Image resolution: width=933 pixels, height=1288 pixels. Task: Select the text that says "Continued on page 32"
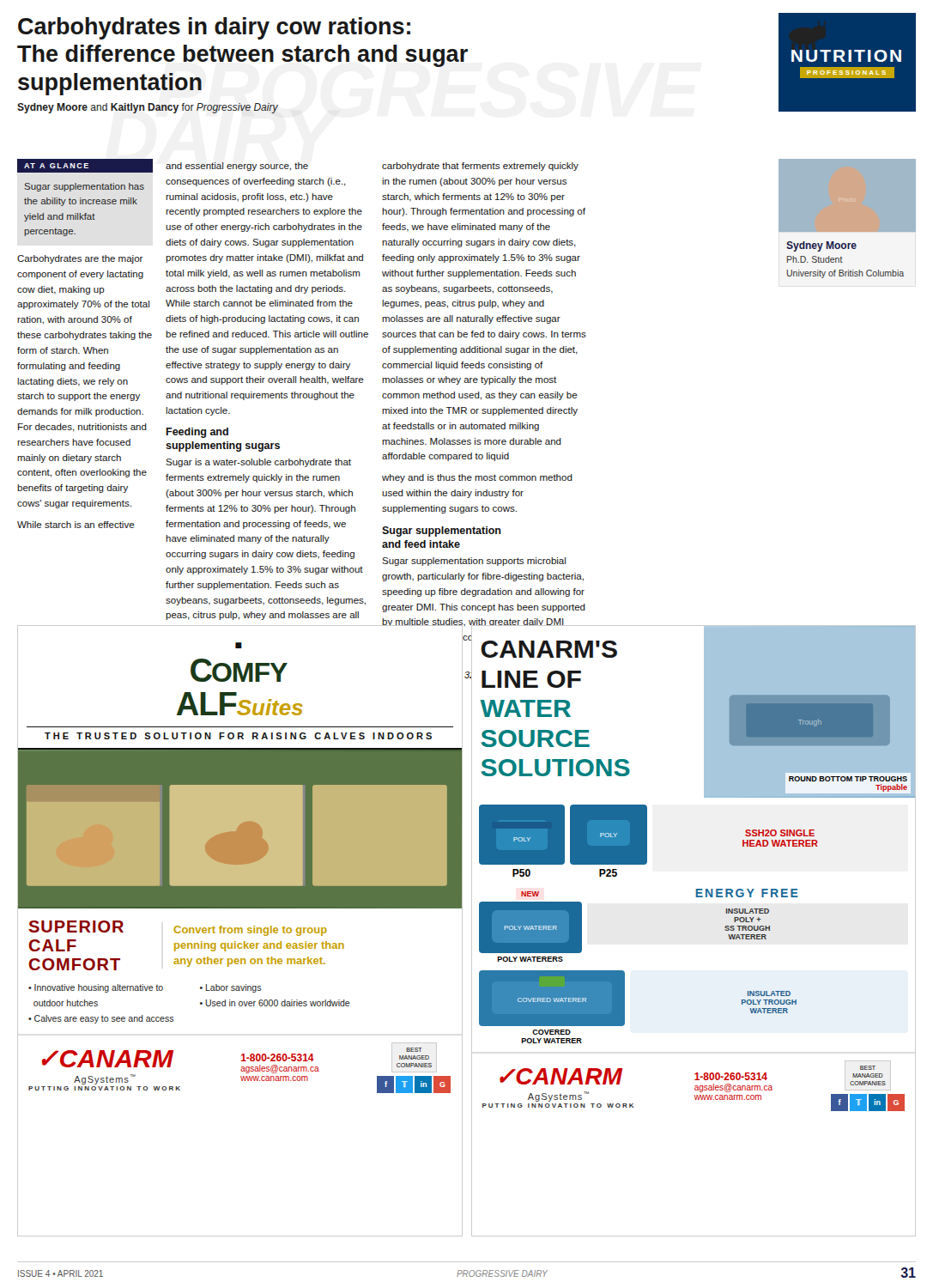tap(467, 674)
